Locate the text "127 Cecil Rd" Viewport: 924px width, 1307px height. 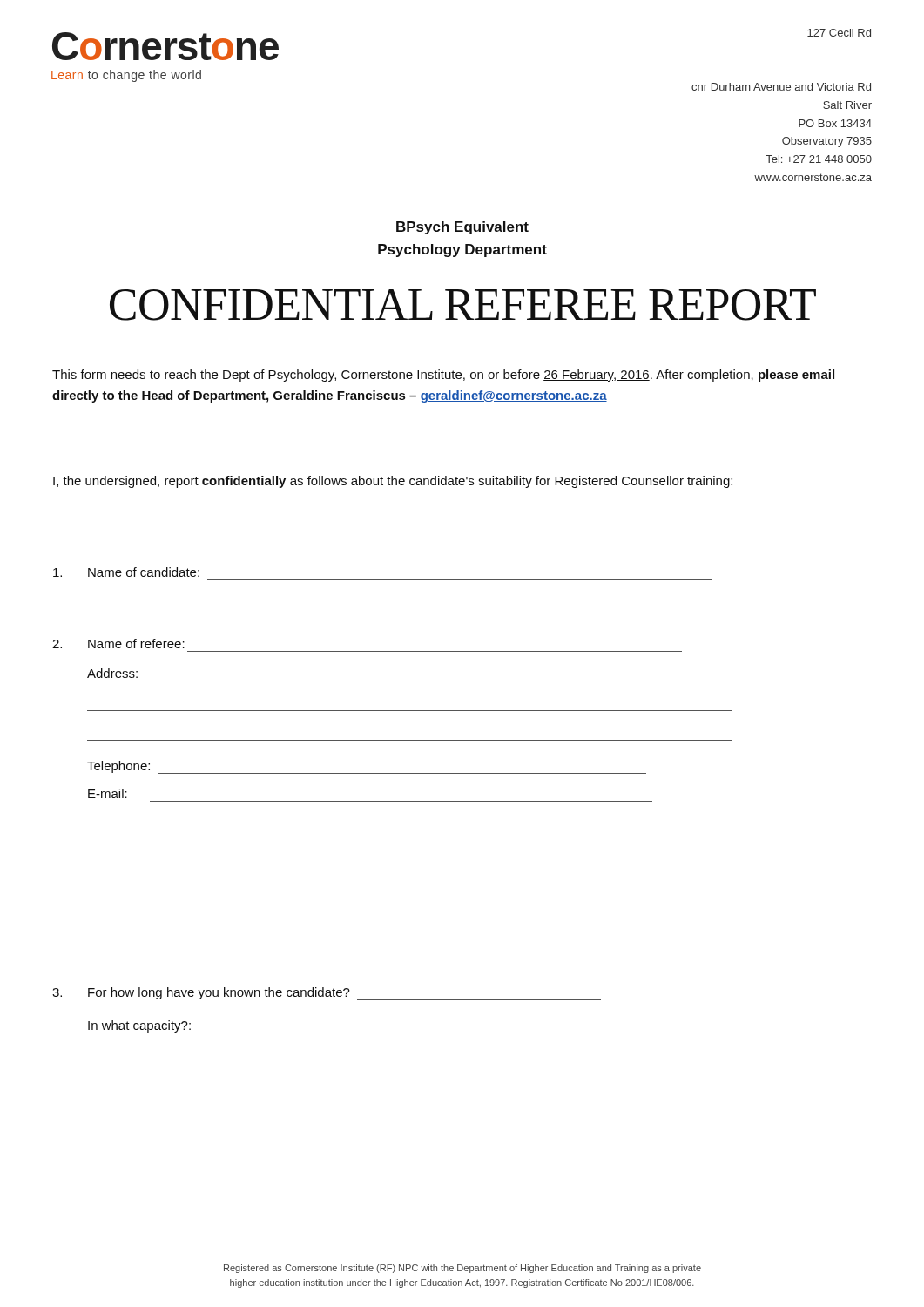tap(839, 33)
